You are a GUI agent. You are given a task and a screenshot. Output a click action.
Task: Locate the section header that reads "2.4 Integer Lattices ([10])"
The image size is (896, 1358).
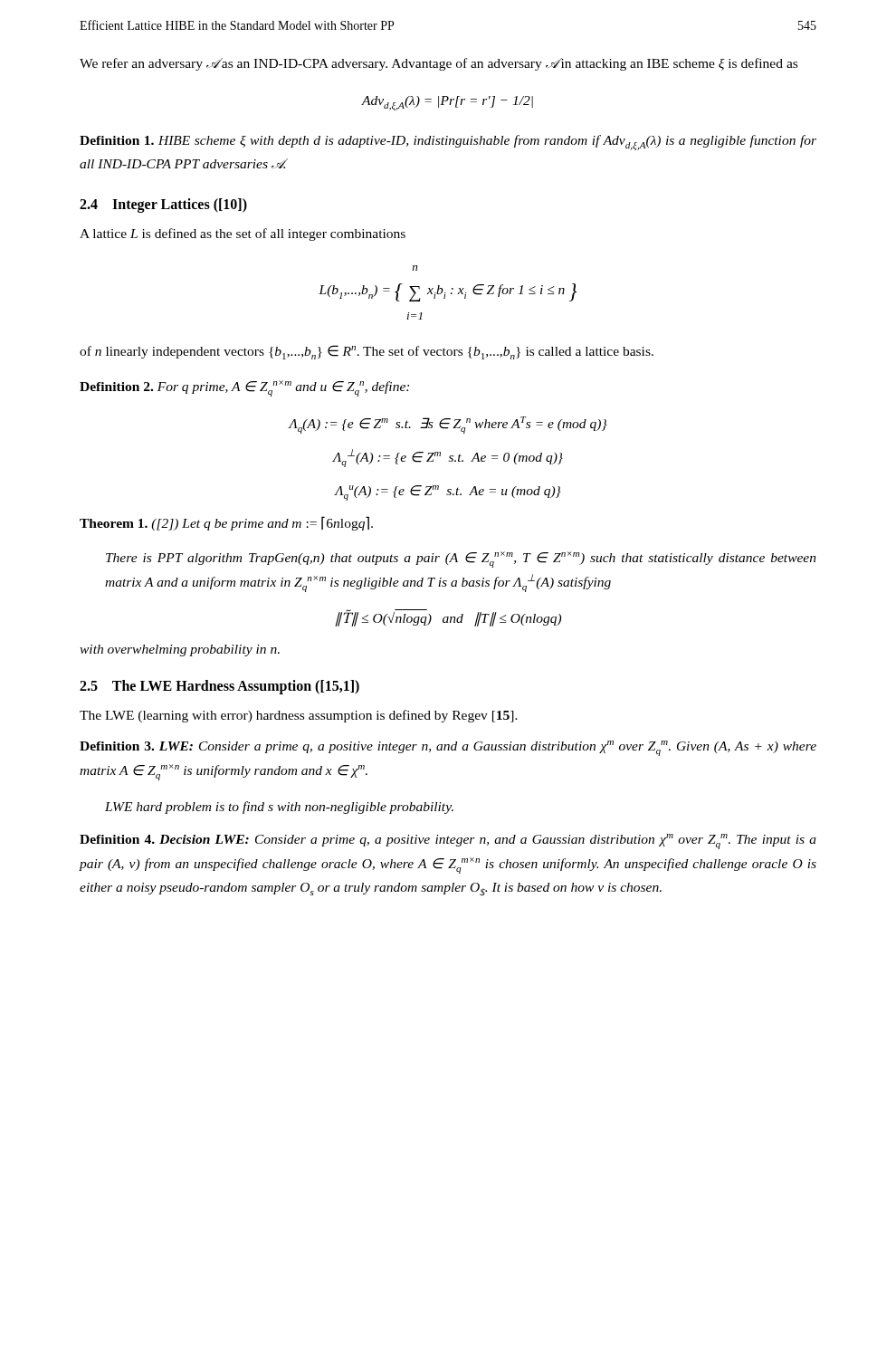click(x=163, y=204)
